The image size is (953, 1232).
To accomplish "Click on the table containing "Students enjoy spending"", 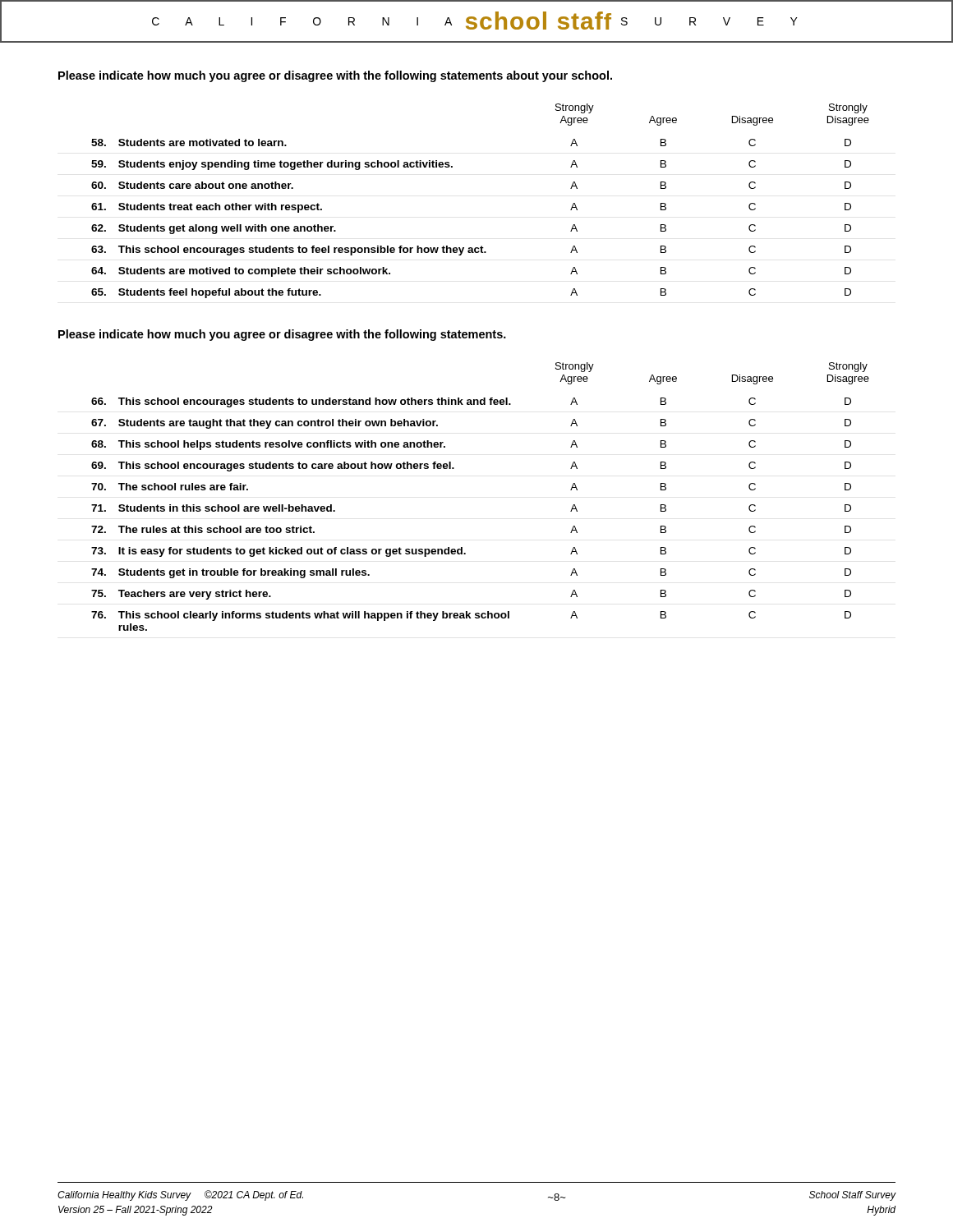I will pyautogui.click(x=476, y=201).
